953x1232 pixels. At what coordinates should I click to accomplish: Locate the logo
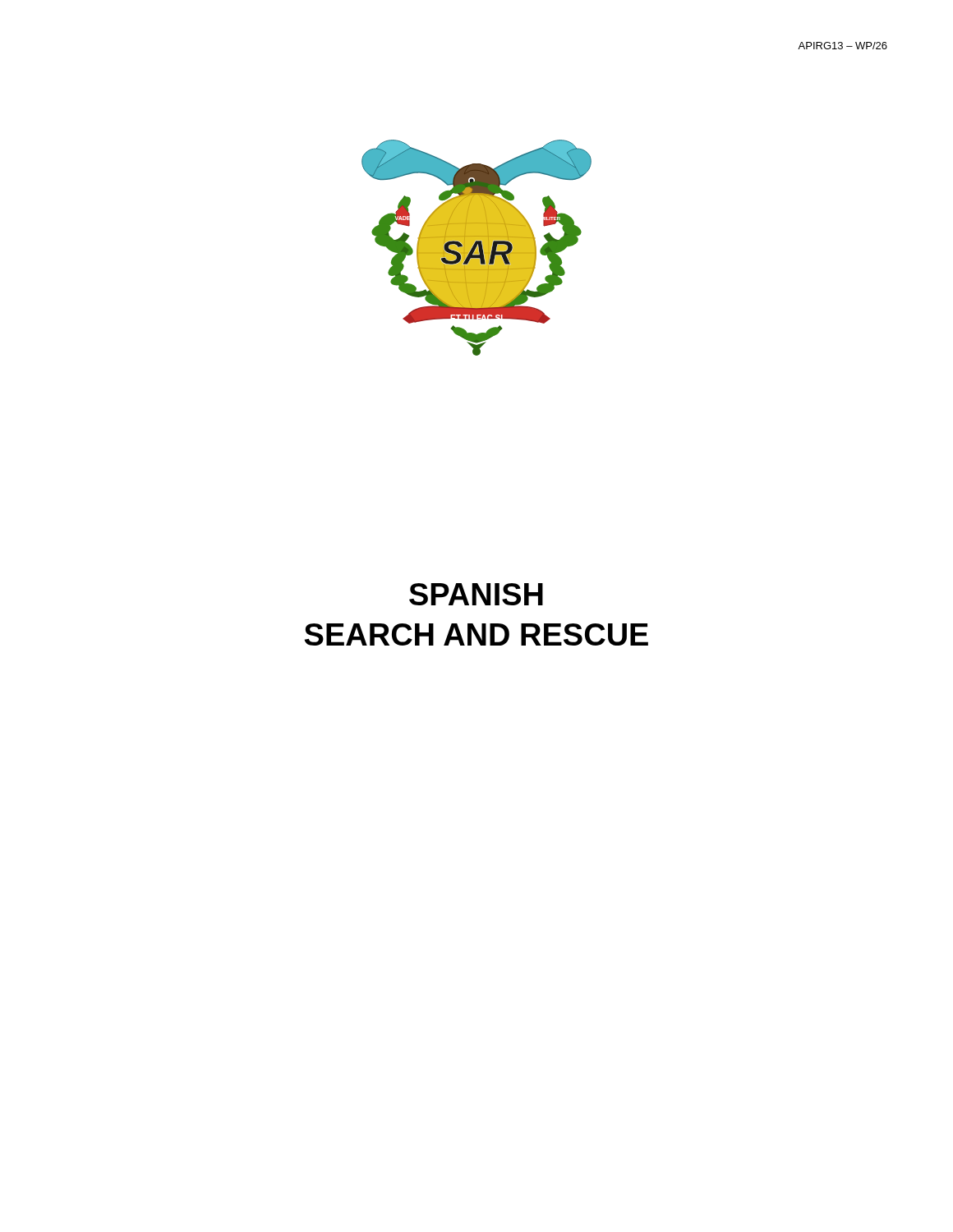(x=476, y=271)
